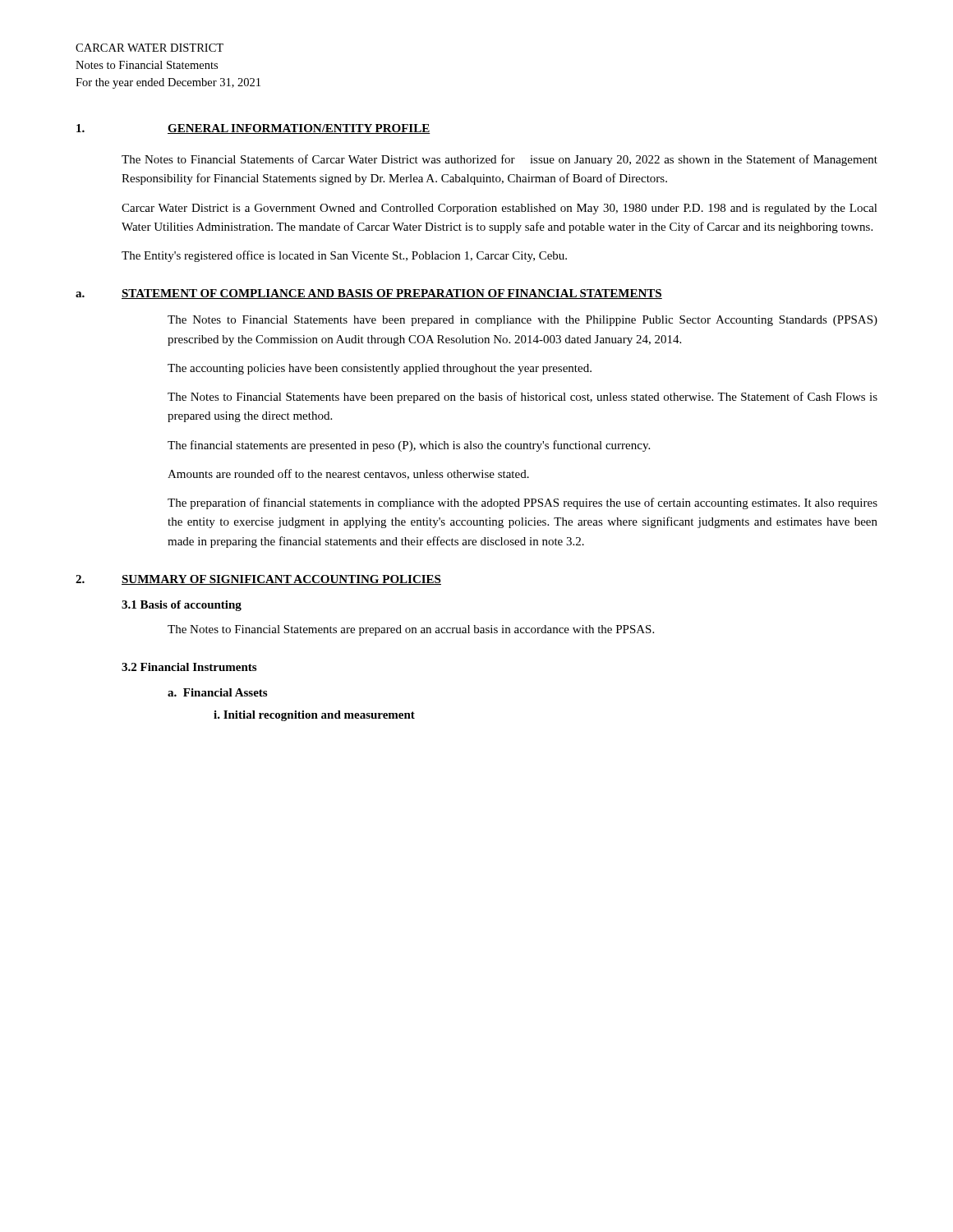Viewport: 953px width, 1232px height.
Task: Click on the text starting "3.2 Financial Instruments"
Action: click(x=189, y=667)
